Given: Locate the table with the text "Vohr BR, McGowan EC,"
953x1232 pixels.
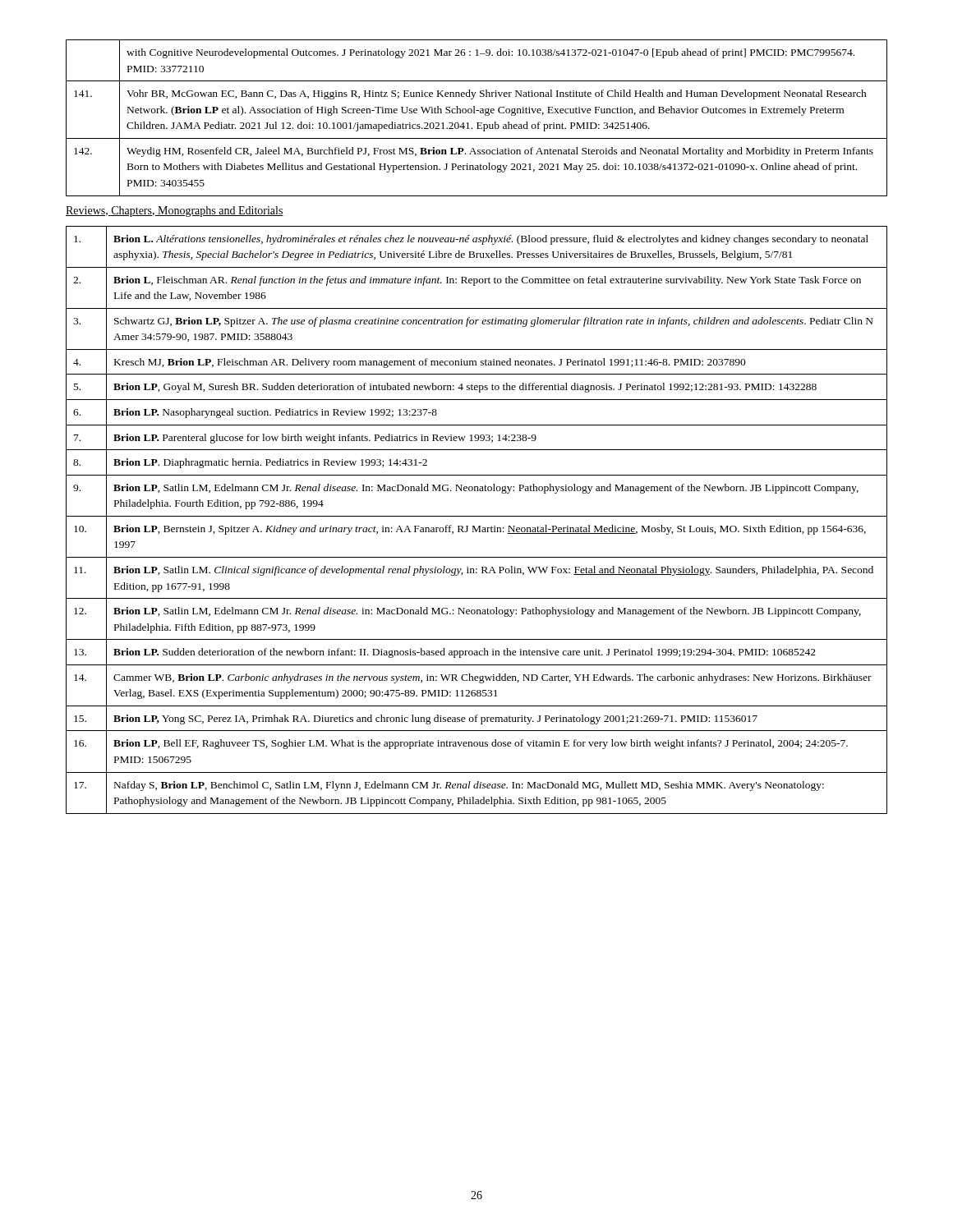Looking at the screenshot, I should point(476,118).
